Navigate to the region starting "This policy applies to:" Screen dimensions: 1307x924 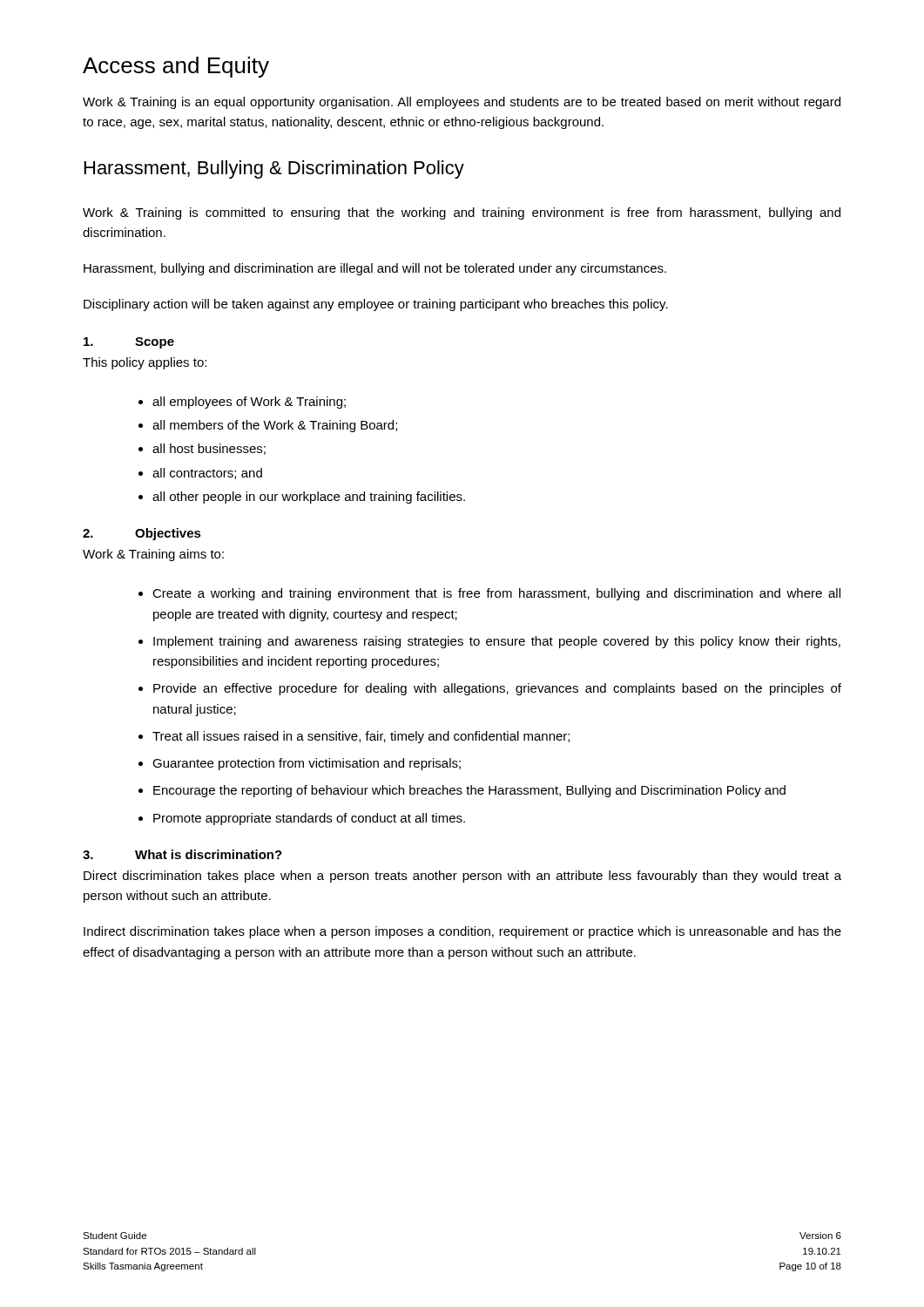(145, 362)
